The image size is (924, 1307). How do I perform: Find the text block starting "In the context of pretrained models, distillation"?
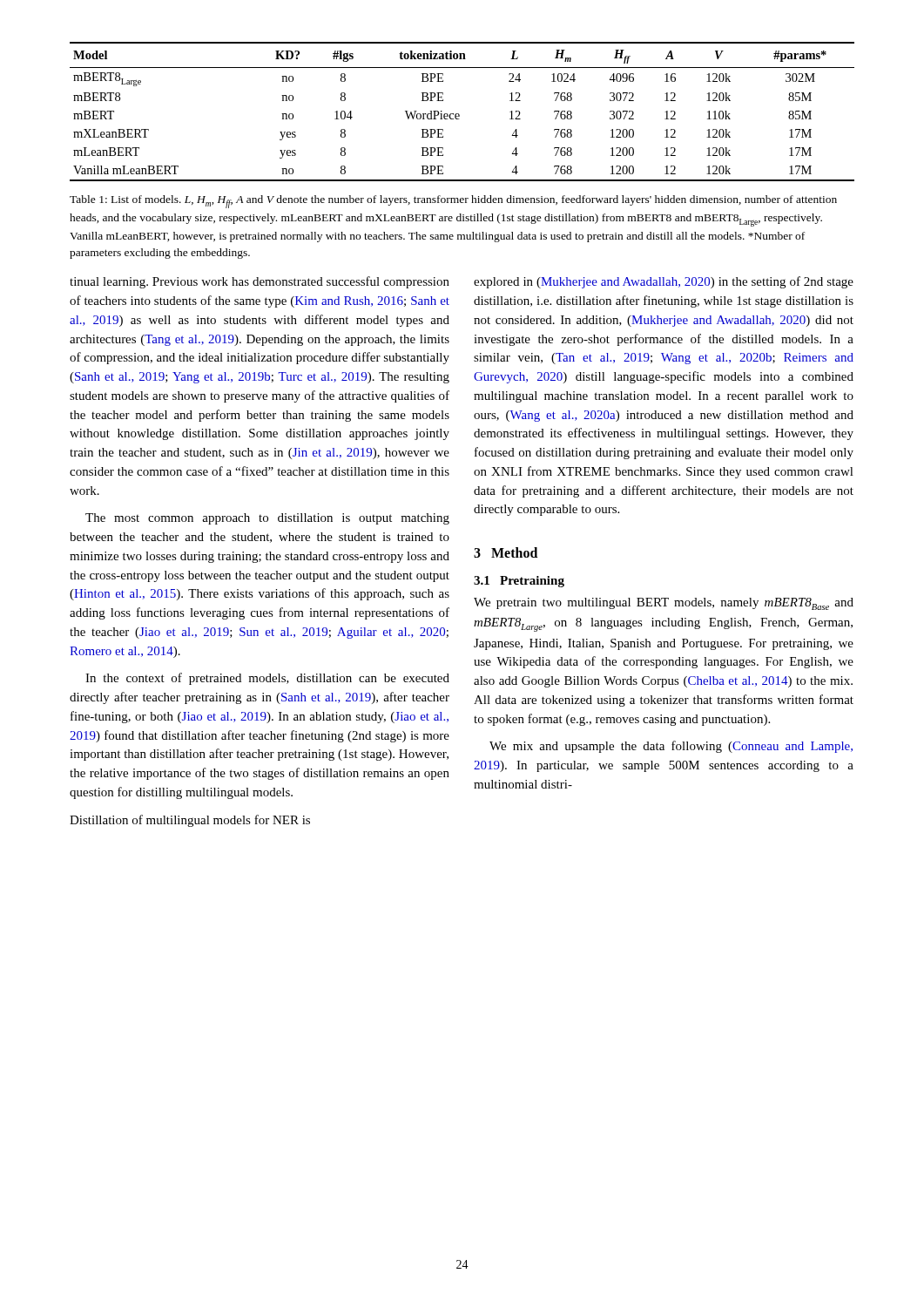tap(260, 736)
